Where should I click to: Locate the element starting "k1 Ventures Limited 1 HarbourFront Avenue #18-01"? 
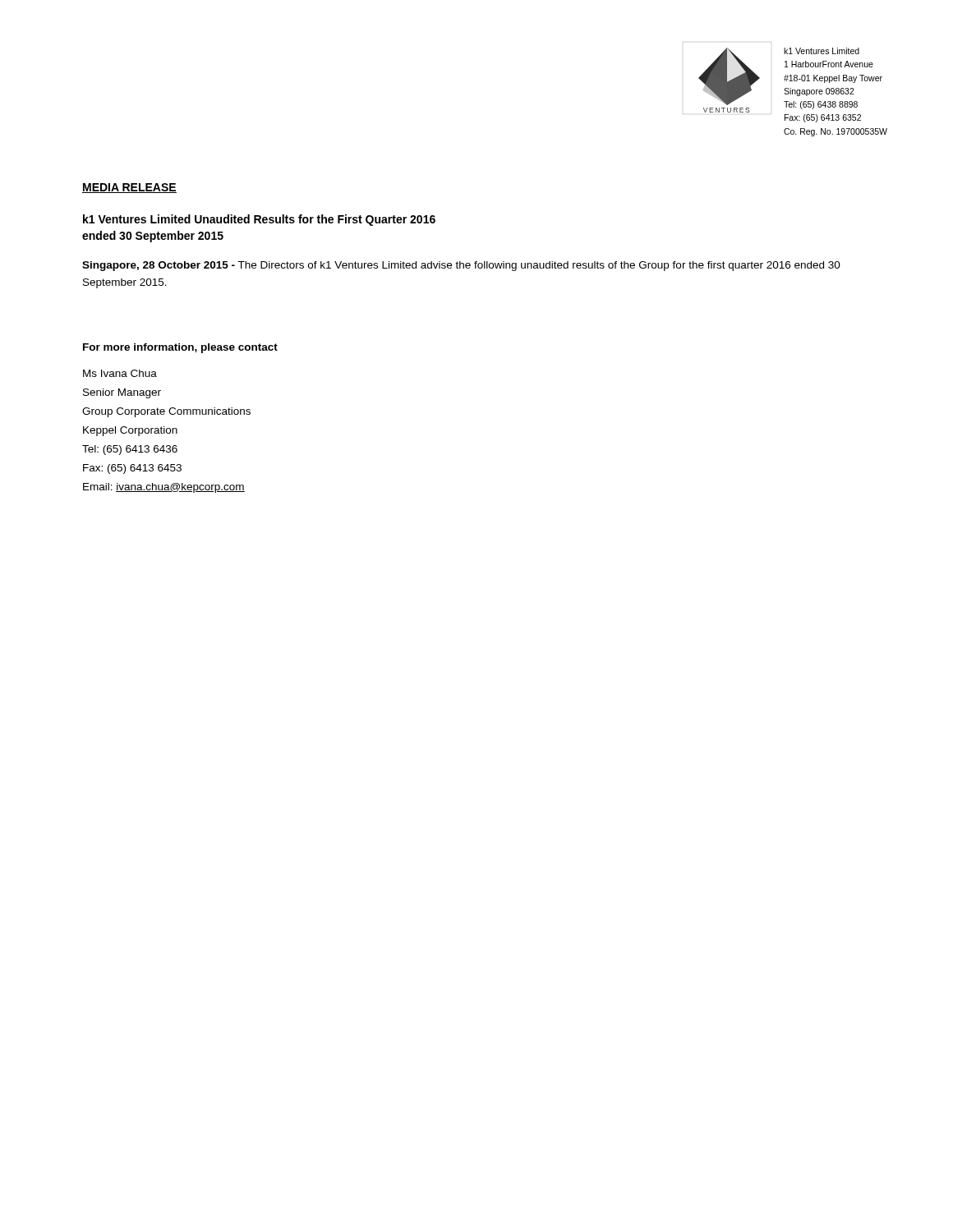[x=835, y=91]
